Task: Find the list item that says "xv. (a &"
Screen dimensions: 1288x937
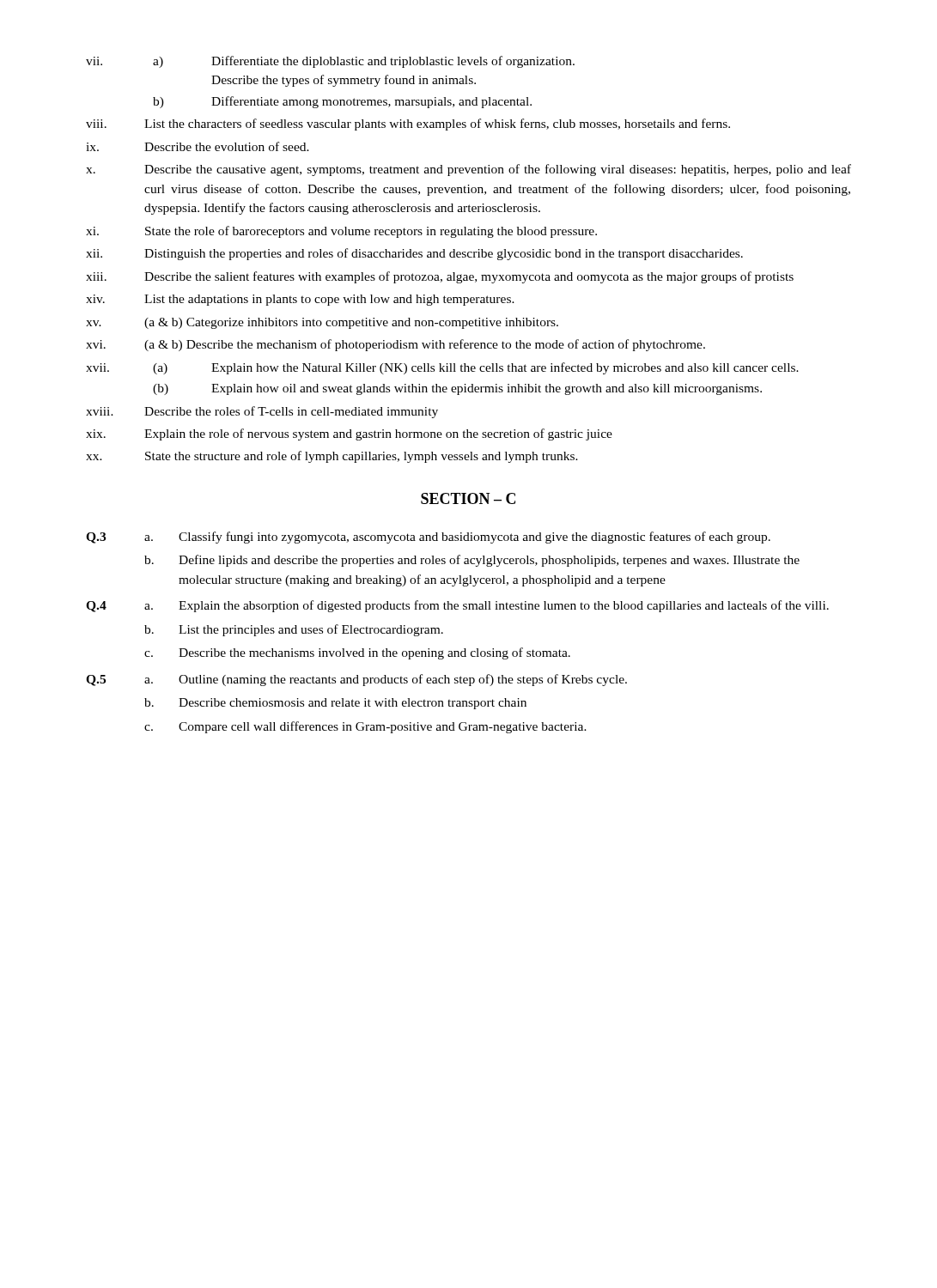Action: 468,322
